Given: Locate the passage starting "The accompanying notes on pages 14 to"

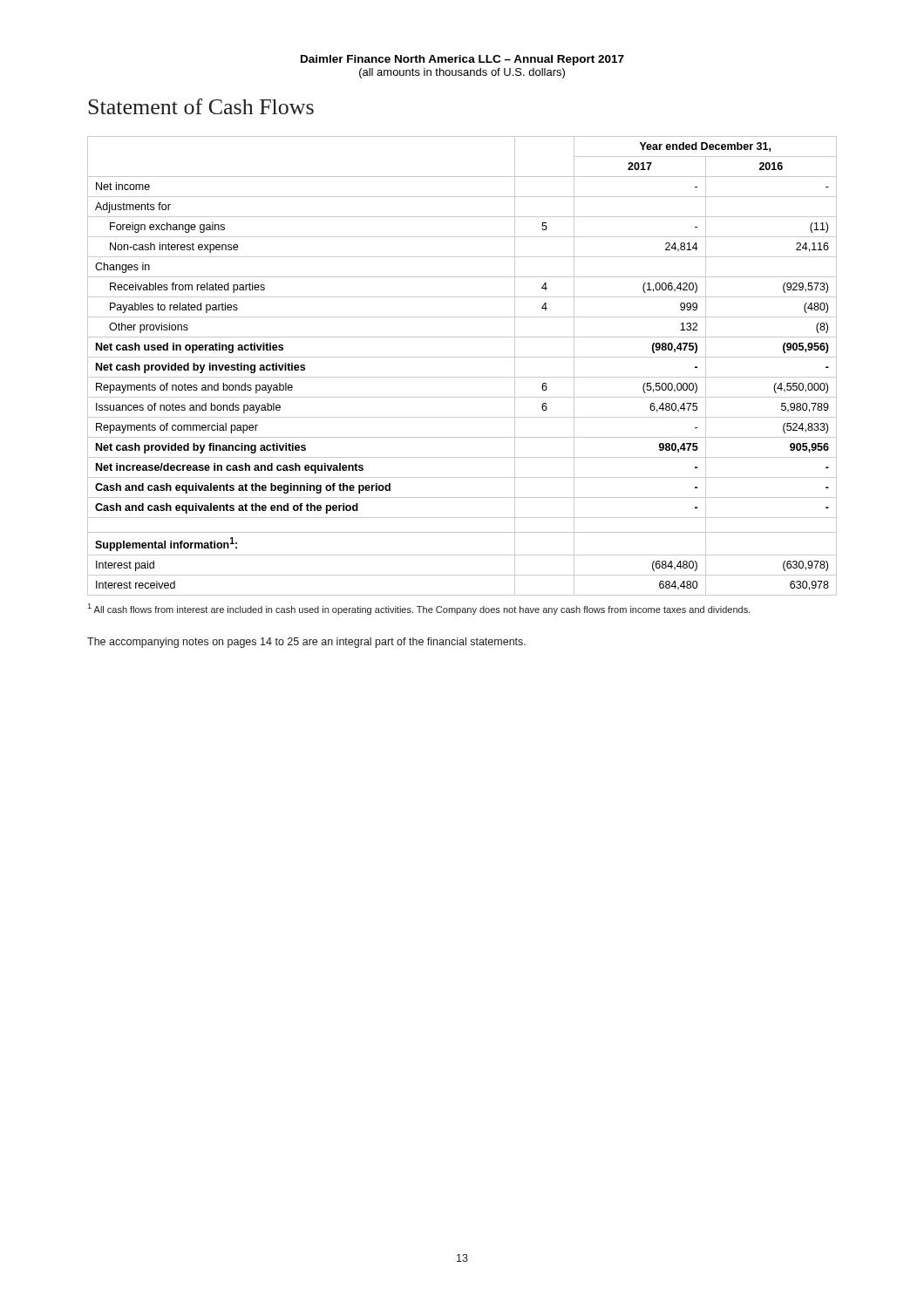Looking at the screenshot, I should click(x=307, y=642).
